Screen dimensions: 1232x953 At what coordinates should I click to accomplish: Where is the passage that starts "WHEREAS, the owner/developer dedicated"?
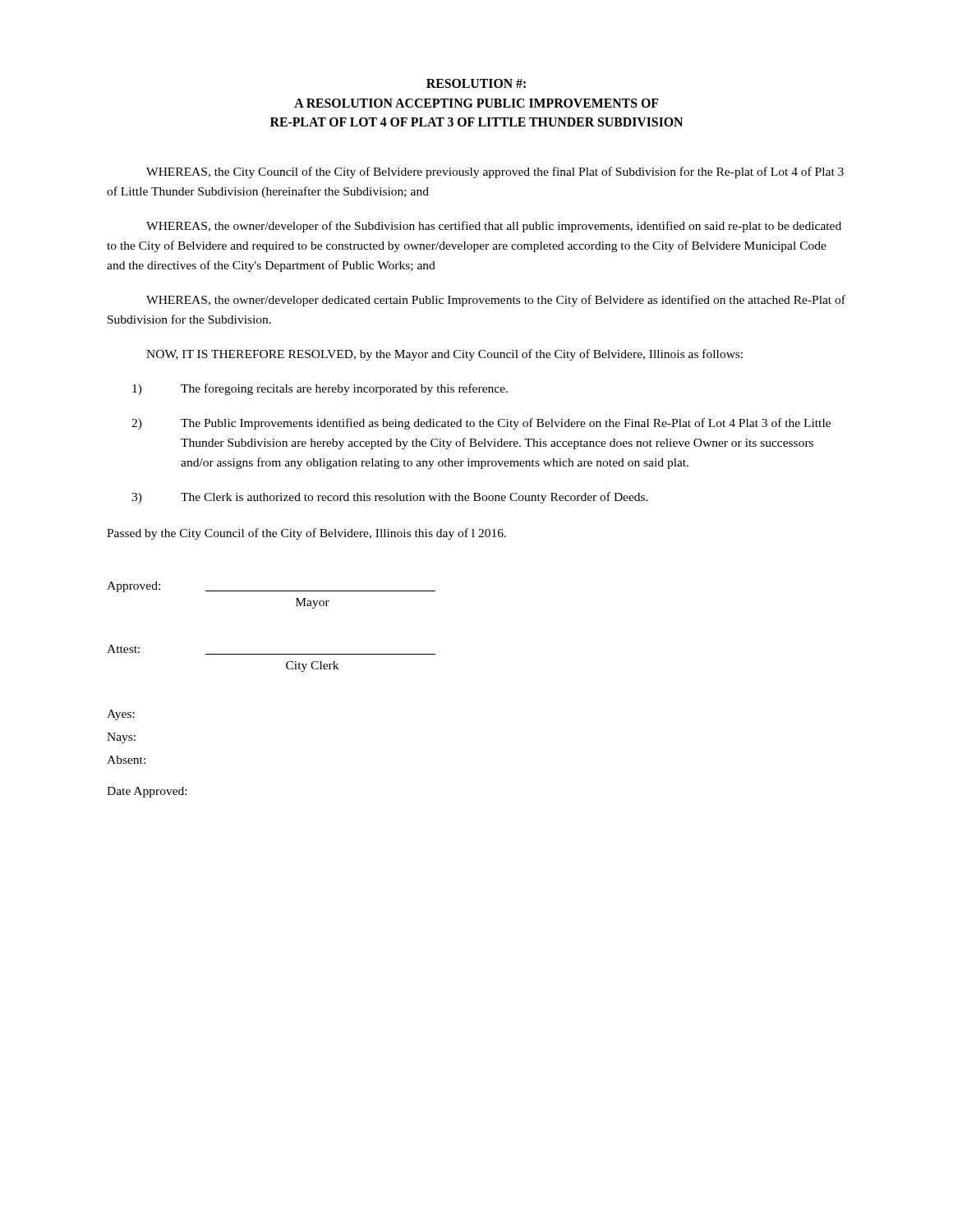476,309
